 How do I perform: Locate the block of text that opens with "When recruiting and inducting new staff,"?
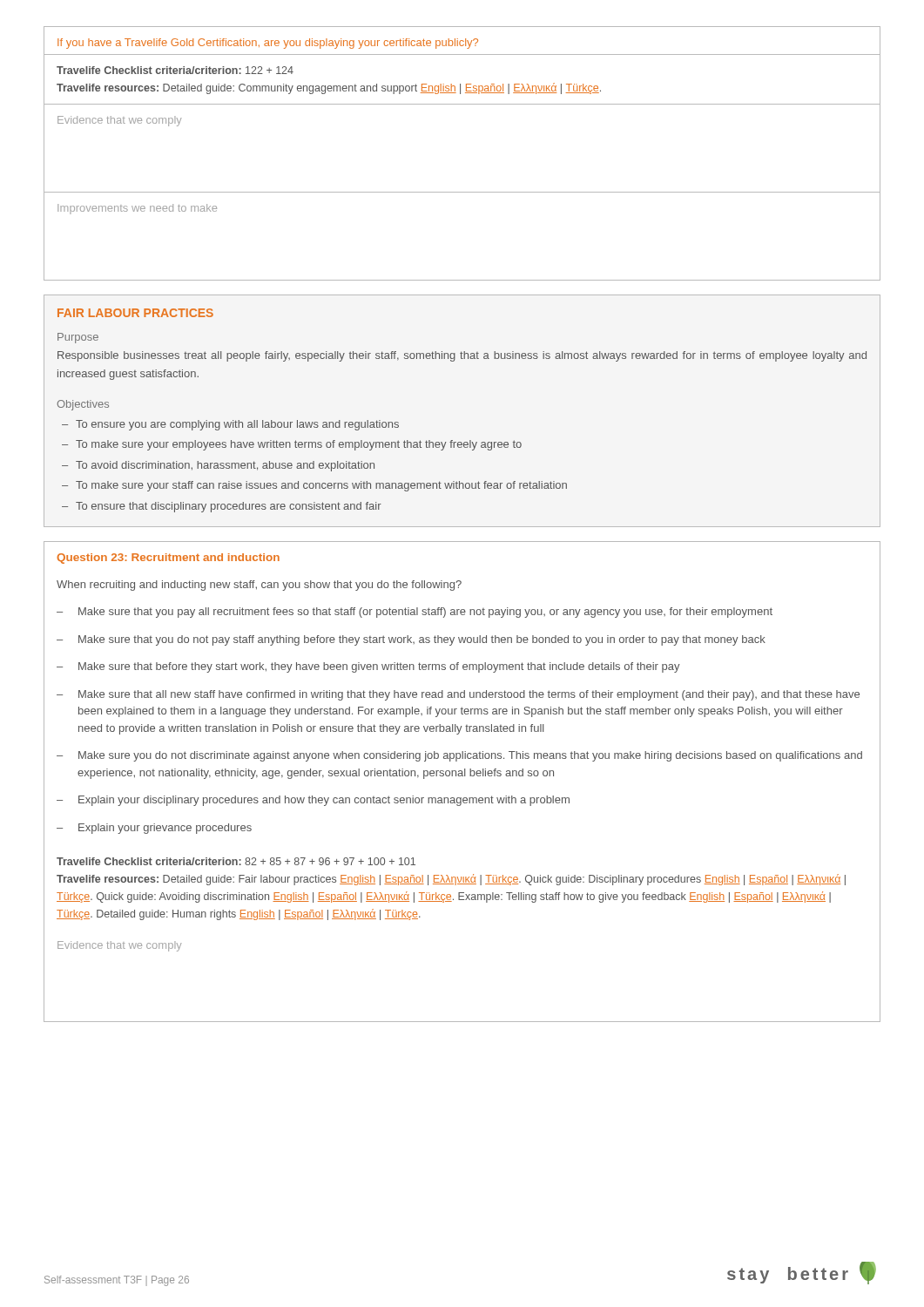(259, 584)
